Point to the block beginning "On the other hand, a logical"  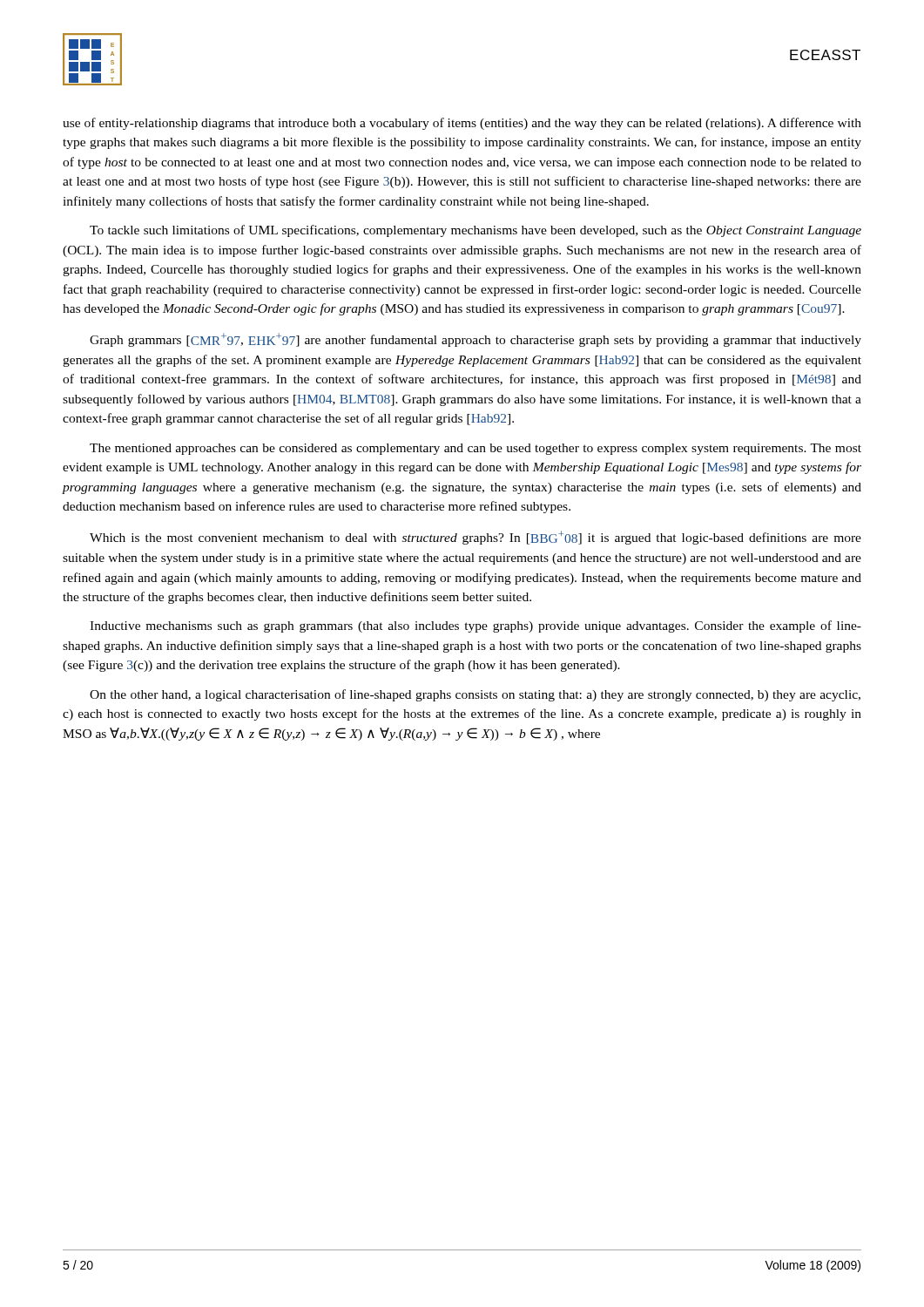[462, 714]
